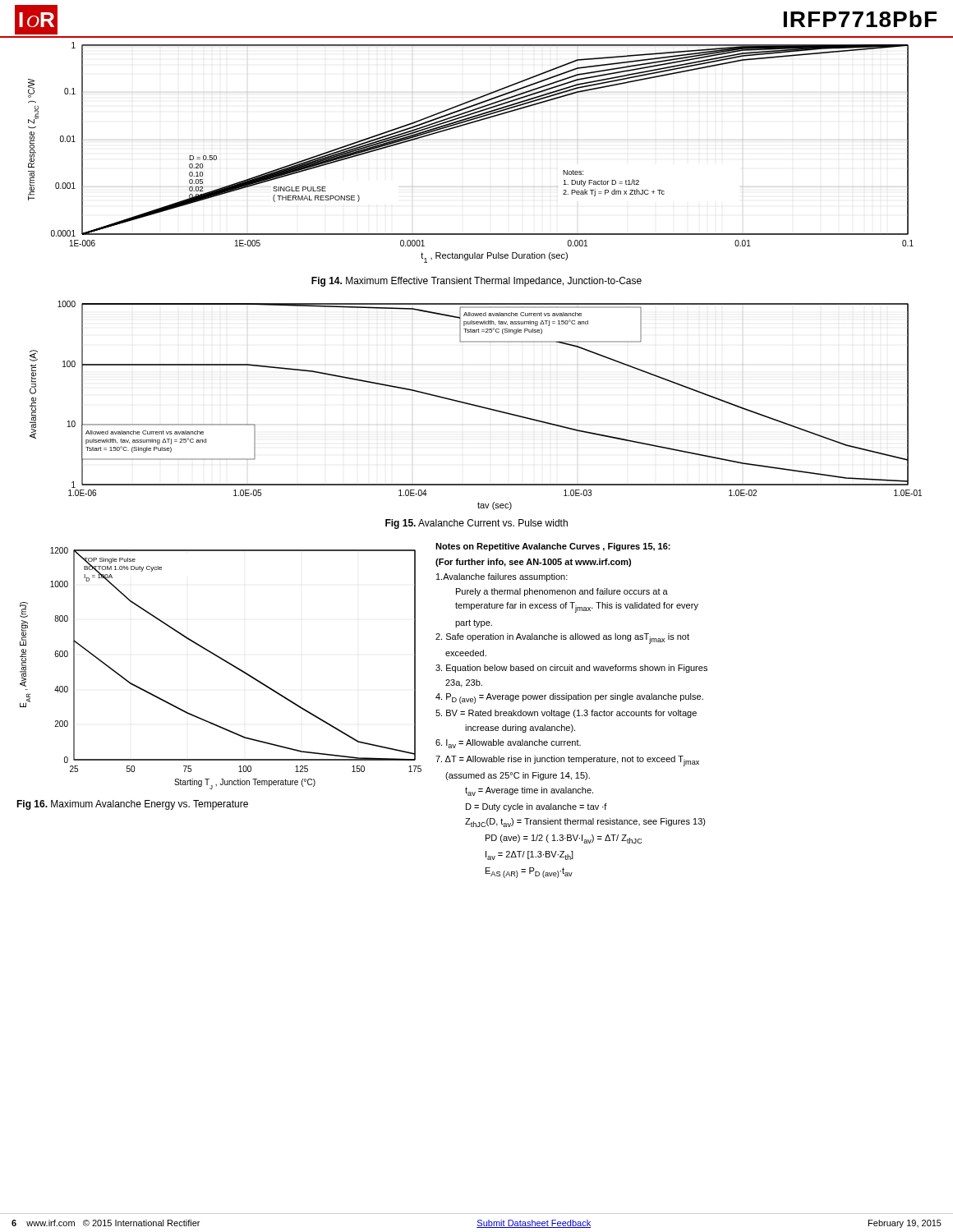The image size is (953, 1232).
Task: Click on the caption that reads "Fig 15. Avalanche Current vs. Pulse"
Action: tap(476, 523)
